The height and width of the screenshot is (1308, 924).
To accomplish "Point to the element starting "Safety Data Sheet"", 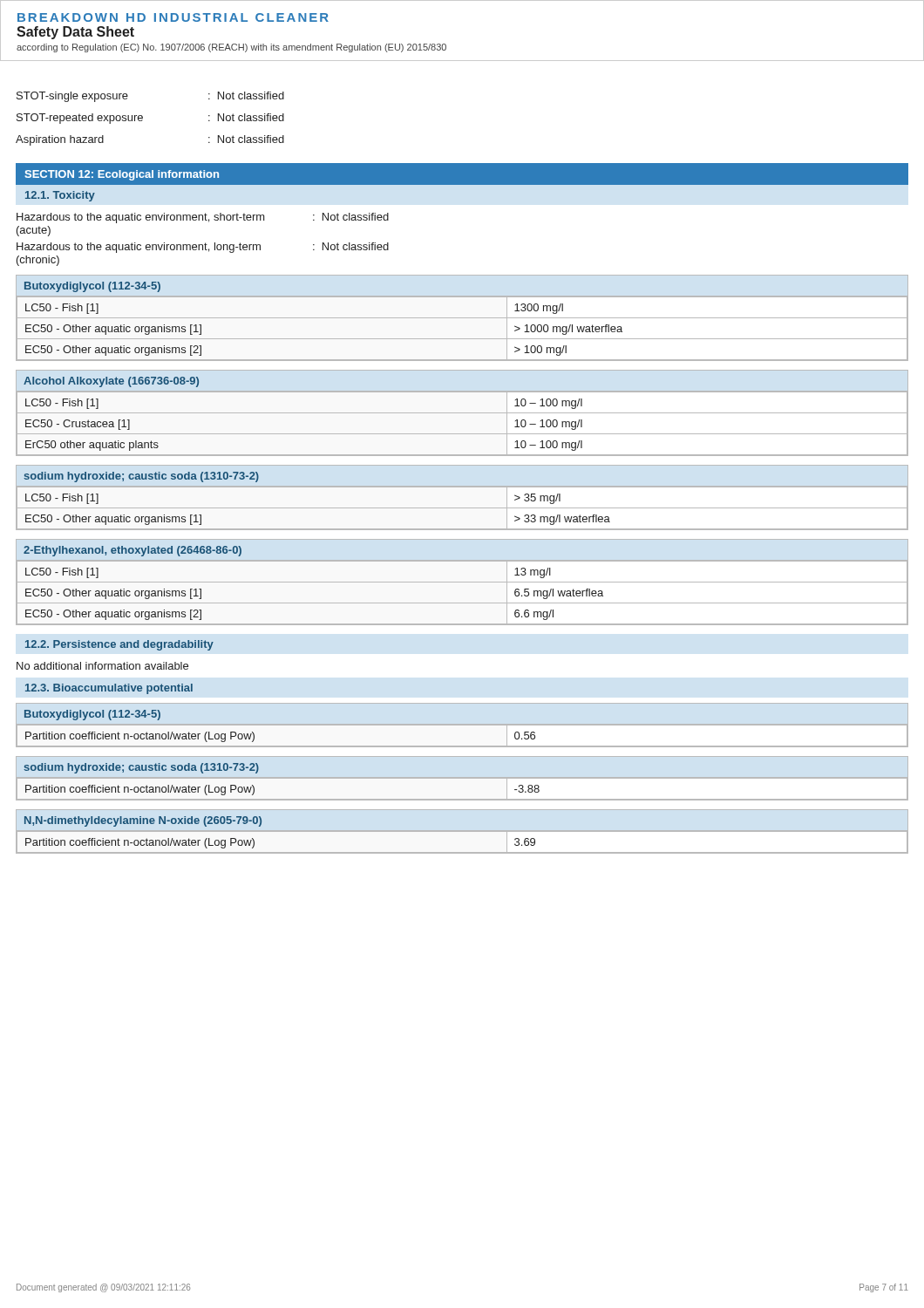I will pos(75,32).
